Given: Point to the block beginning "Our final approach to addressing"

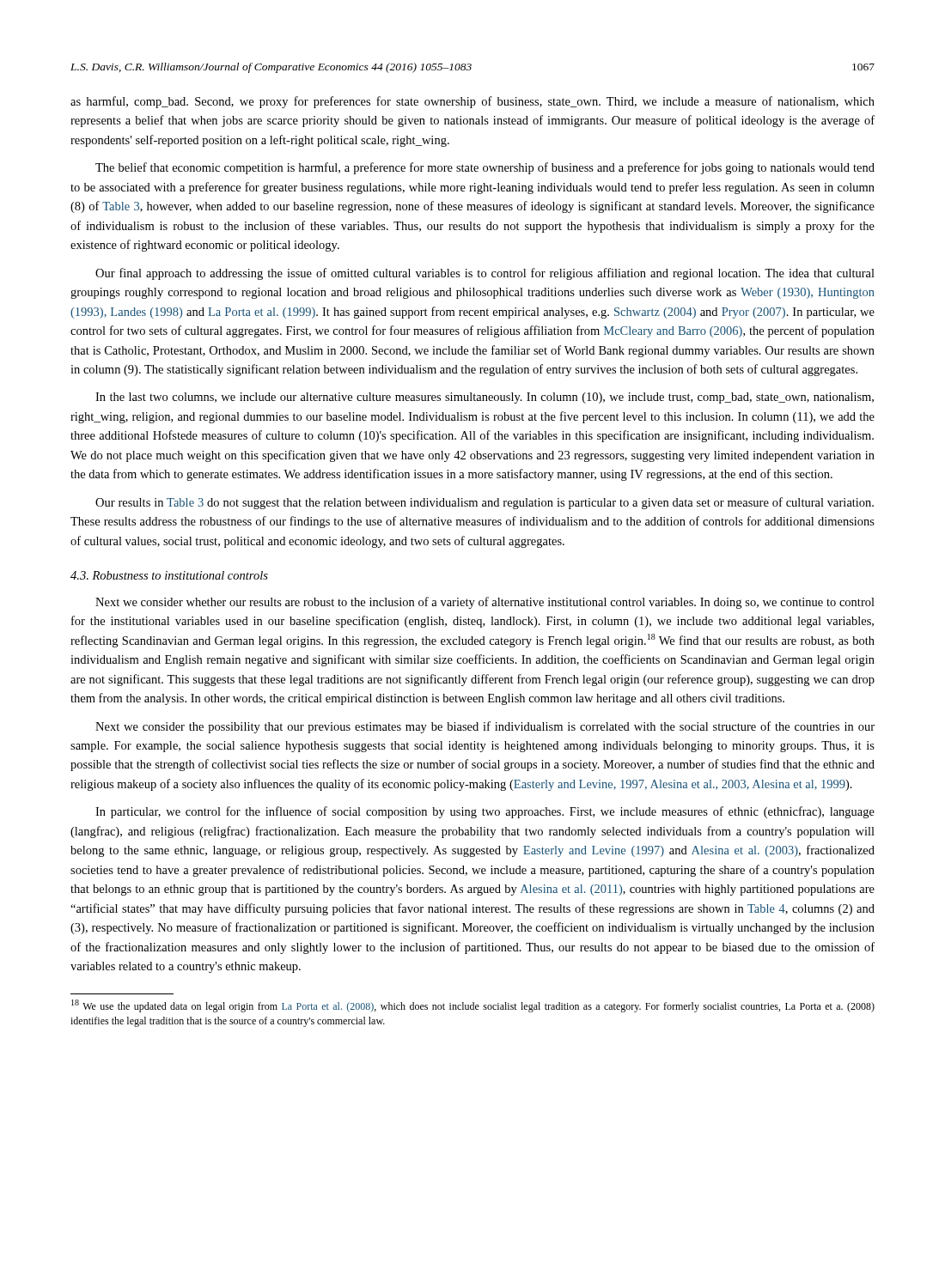Looking at the screenshot, I should pyautogui.click(x=472, y=321).
